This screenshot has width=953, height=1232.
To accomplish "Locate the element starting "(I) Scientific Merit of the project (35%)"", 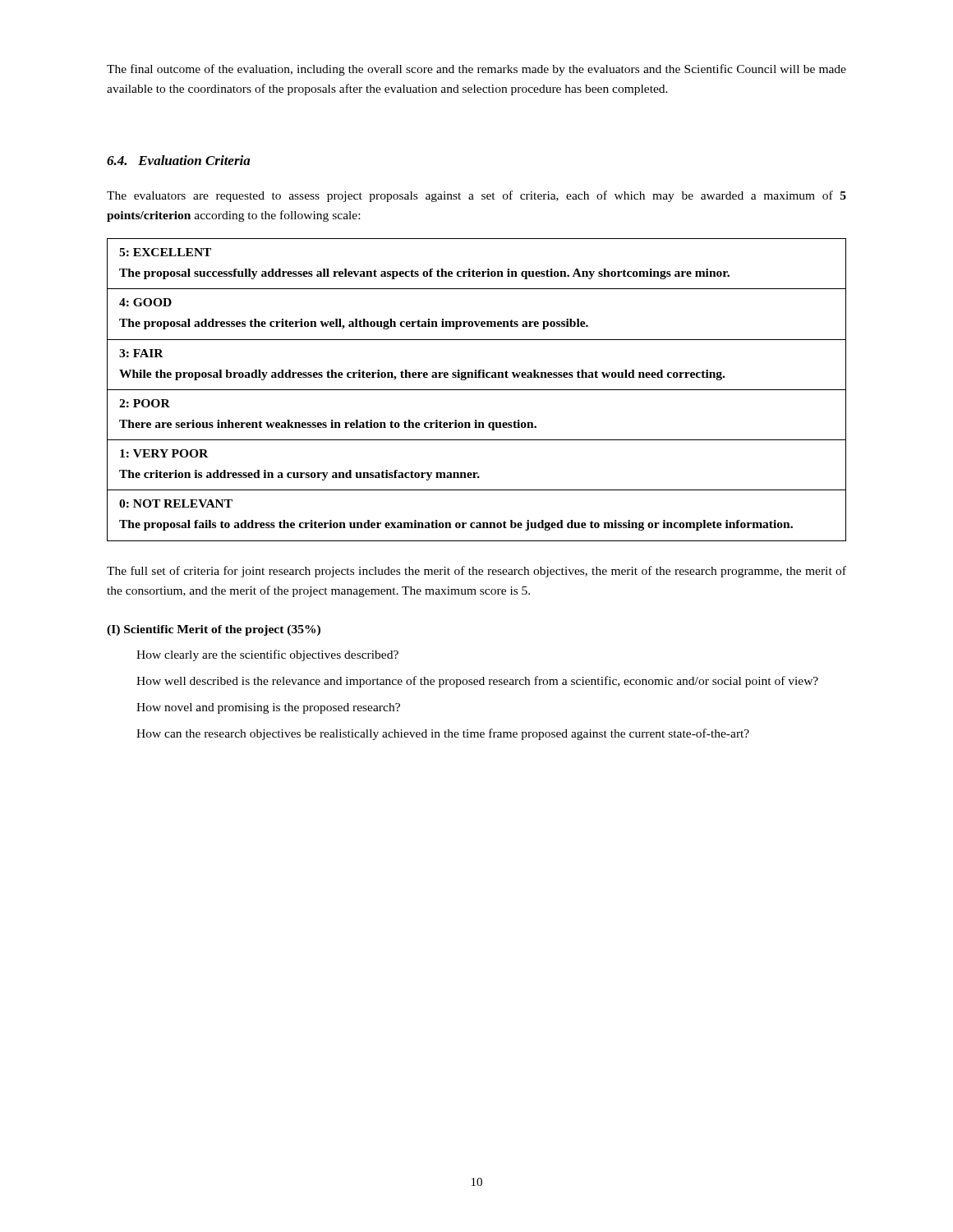I will [214, 628].
